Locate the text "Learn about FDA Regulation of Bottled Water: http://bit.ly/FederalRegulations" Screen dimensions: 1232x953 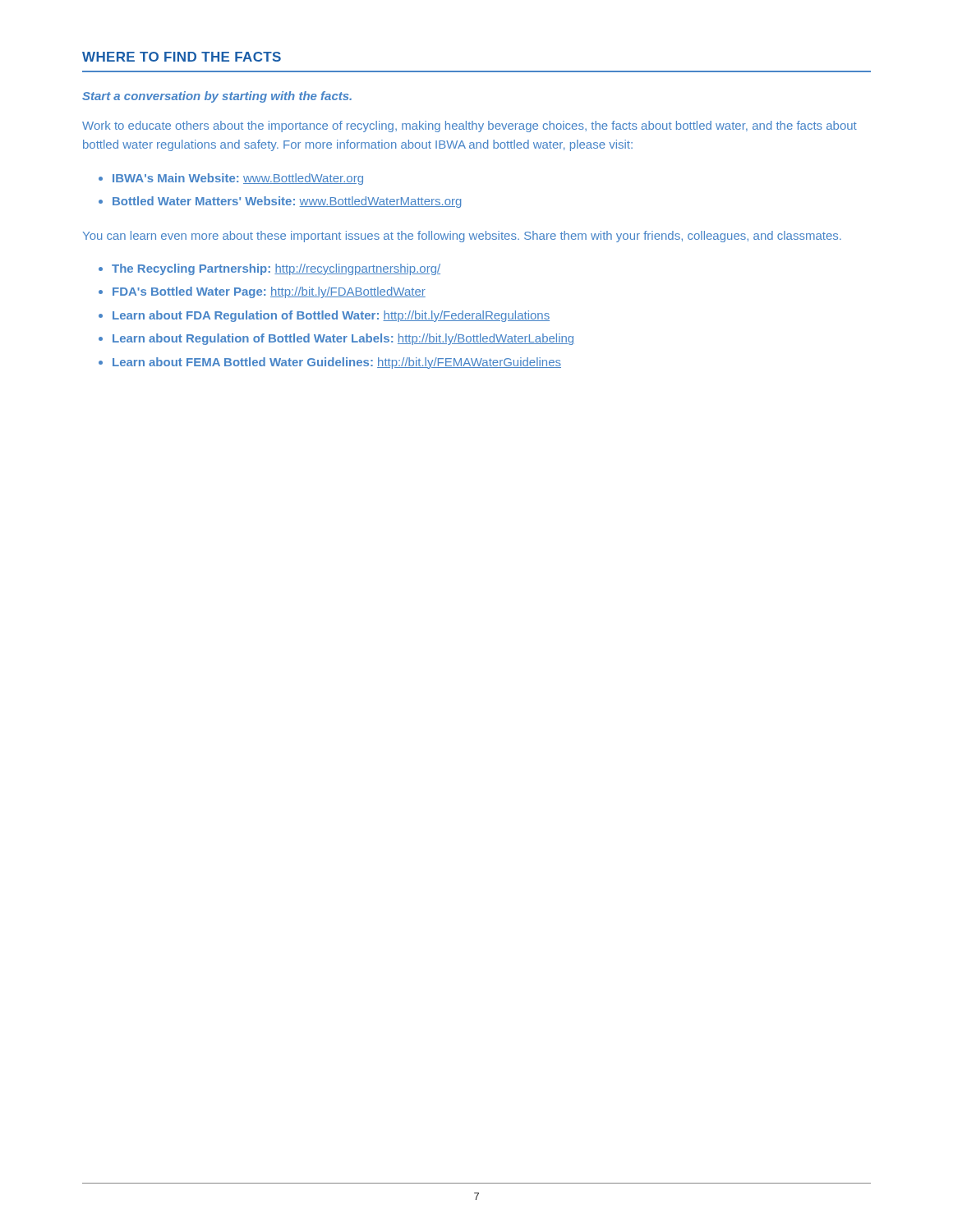click(331, 315)
